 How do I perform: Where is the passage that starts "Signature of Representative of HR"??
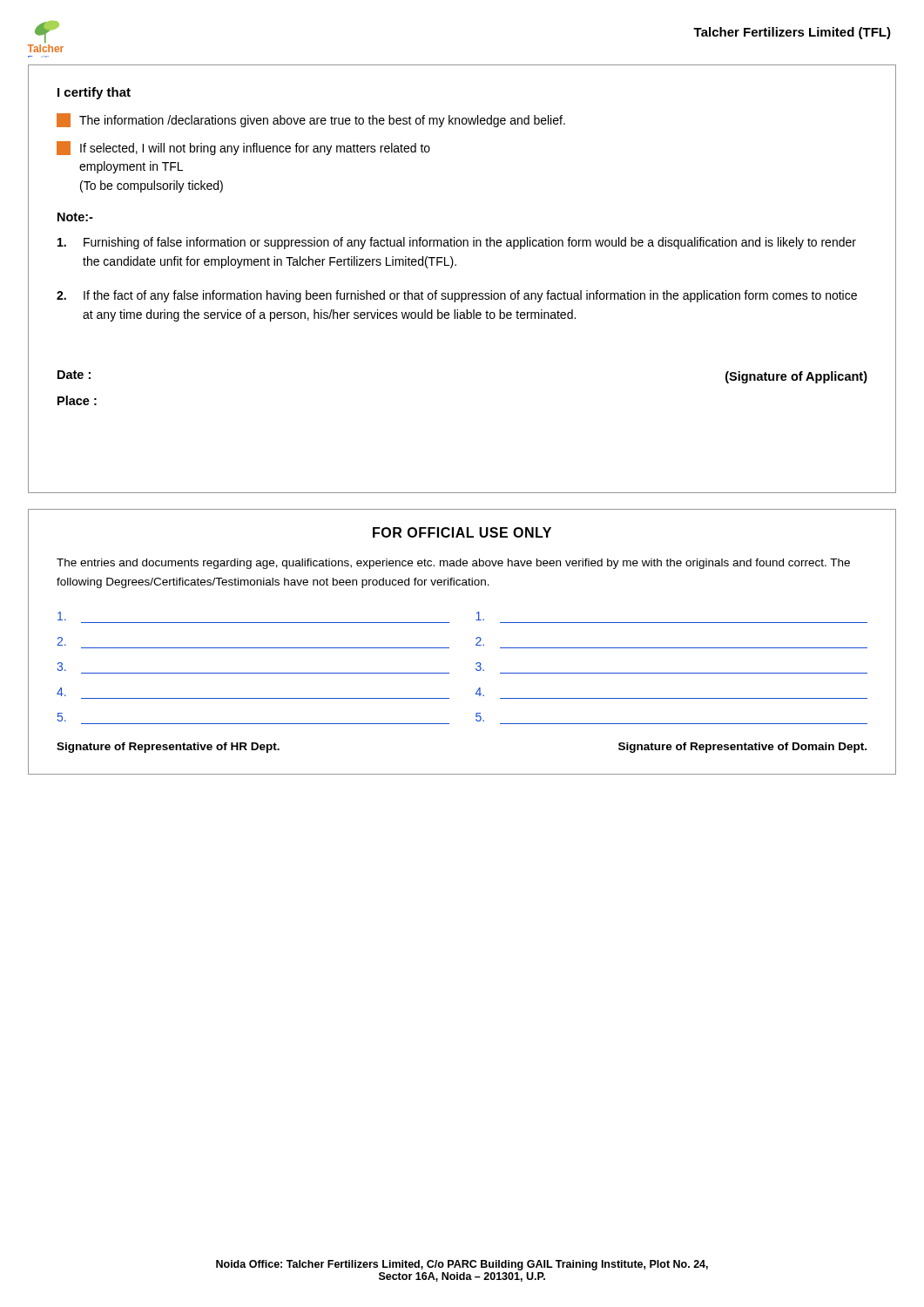click(x=166, y=747)
